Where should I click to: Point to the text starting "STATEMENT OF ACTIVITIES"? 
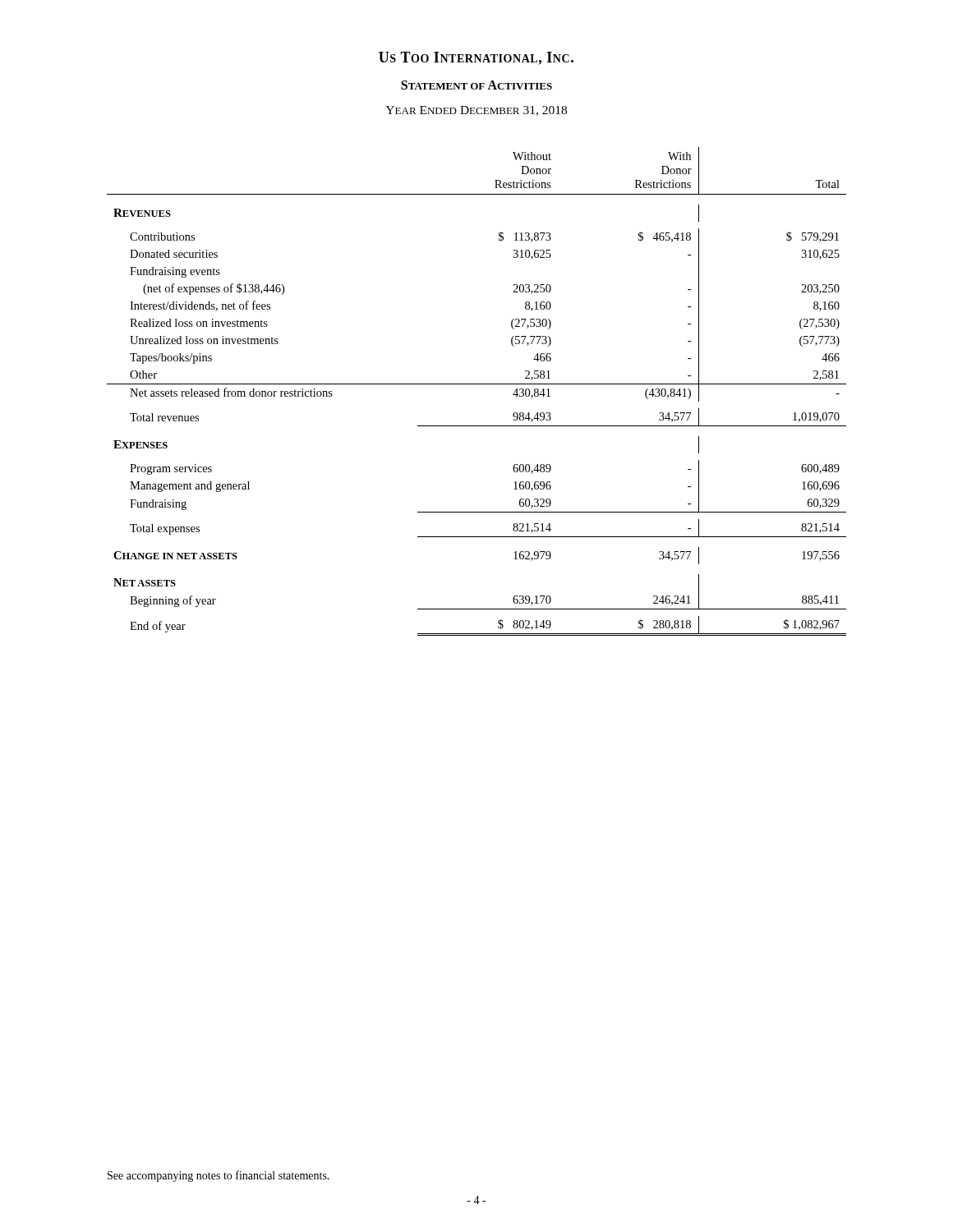click(x=476, y=85)
